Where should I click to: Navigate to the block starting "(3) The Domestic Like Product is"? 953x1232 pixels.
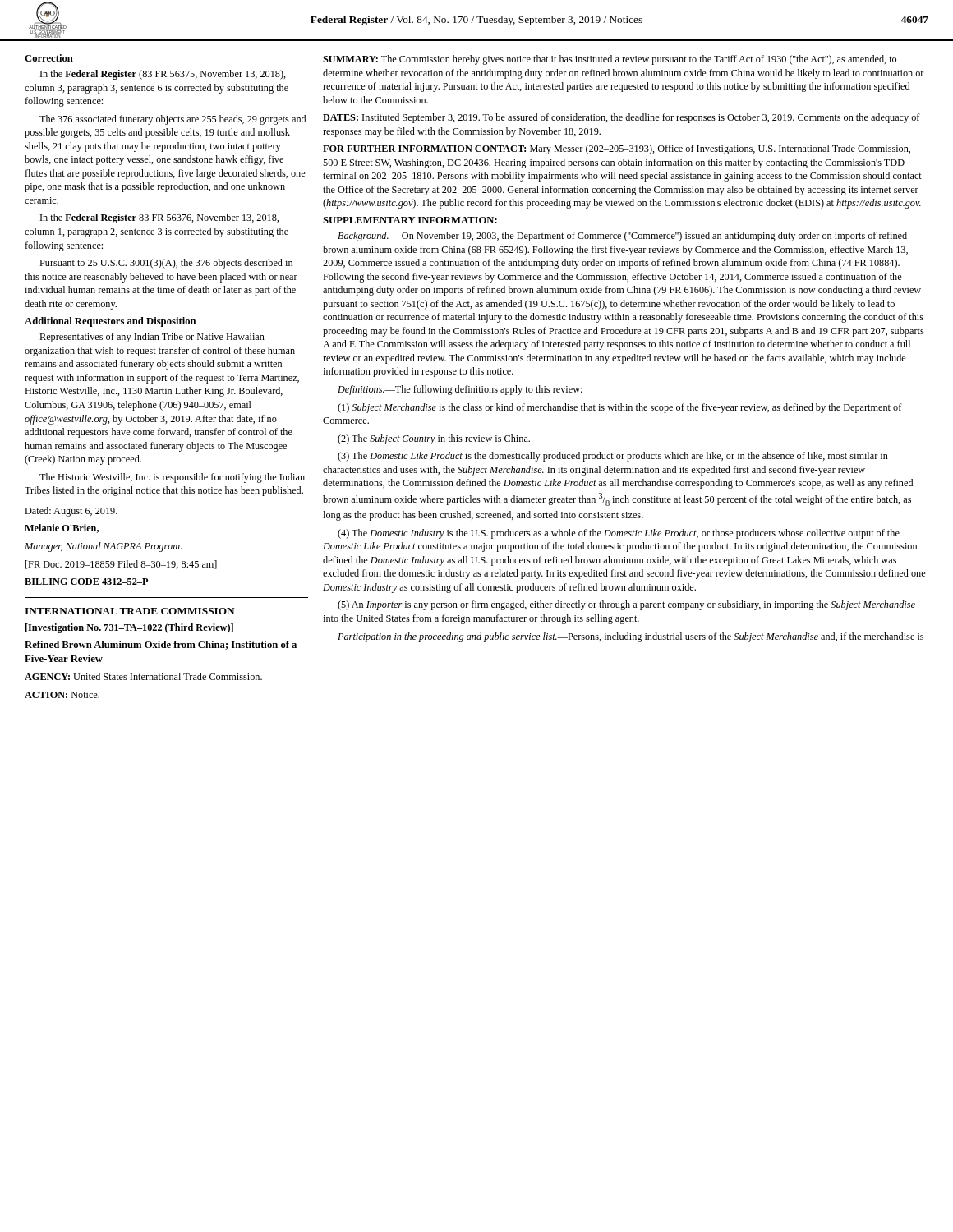626,486
